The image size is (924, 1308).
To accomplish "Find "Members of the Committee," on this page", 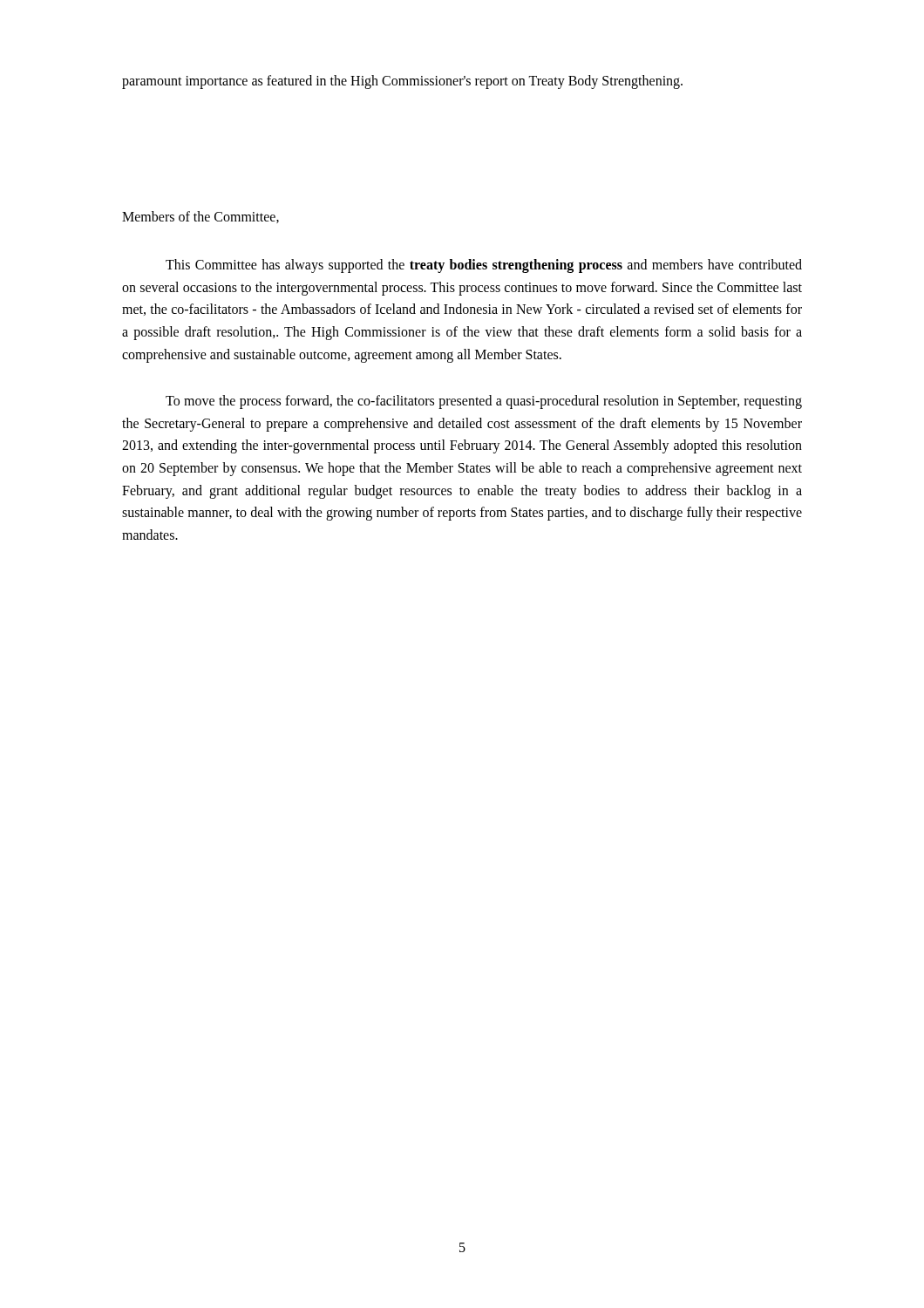I will click(x=201, y=216).
